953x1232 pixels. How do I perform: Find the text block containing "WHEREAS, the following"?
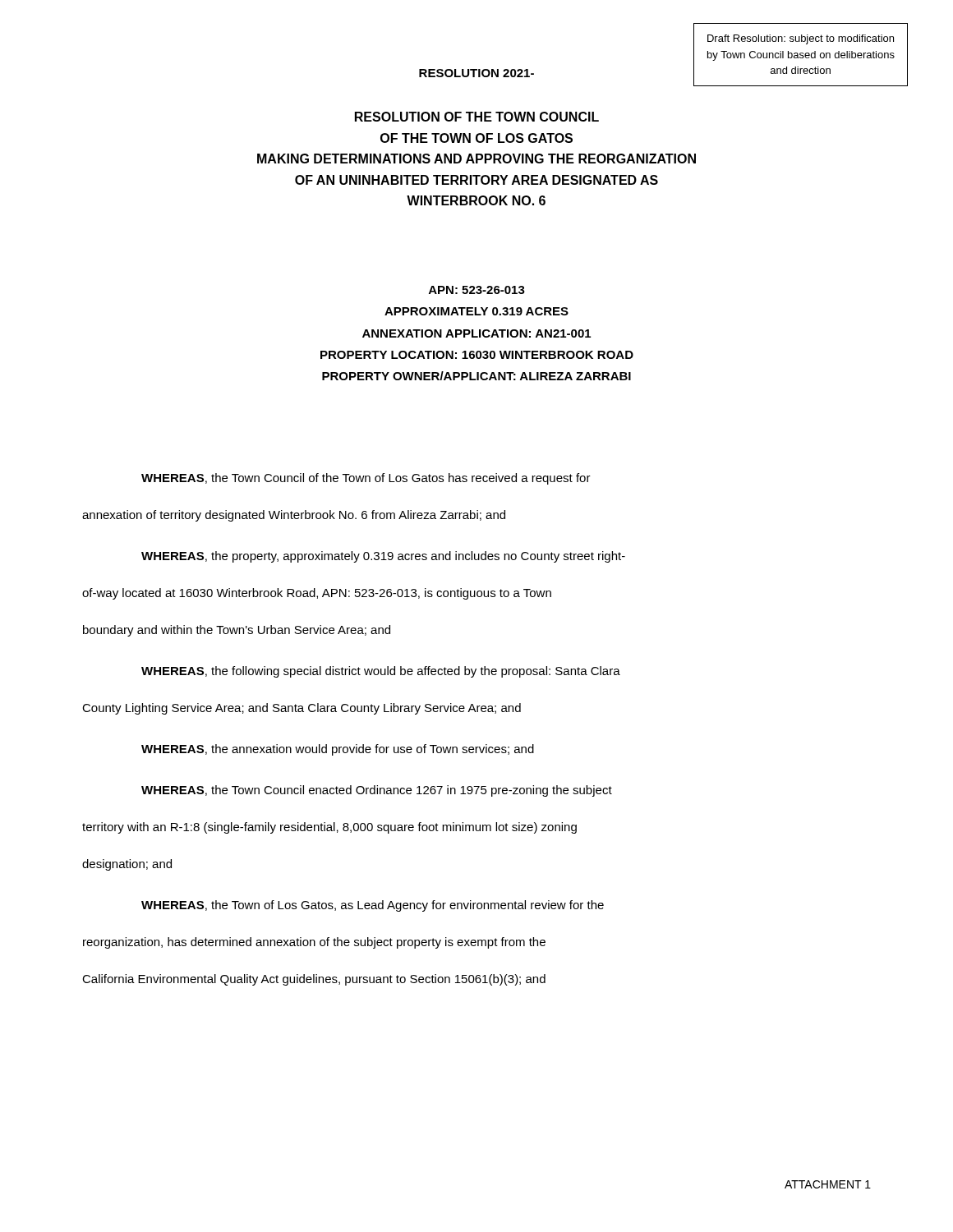476,671
